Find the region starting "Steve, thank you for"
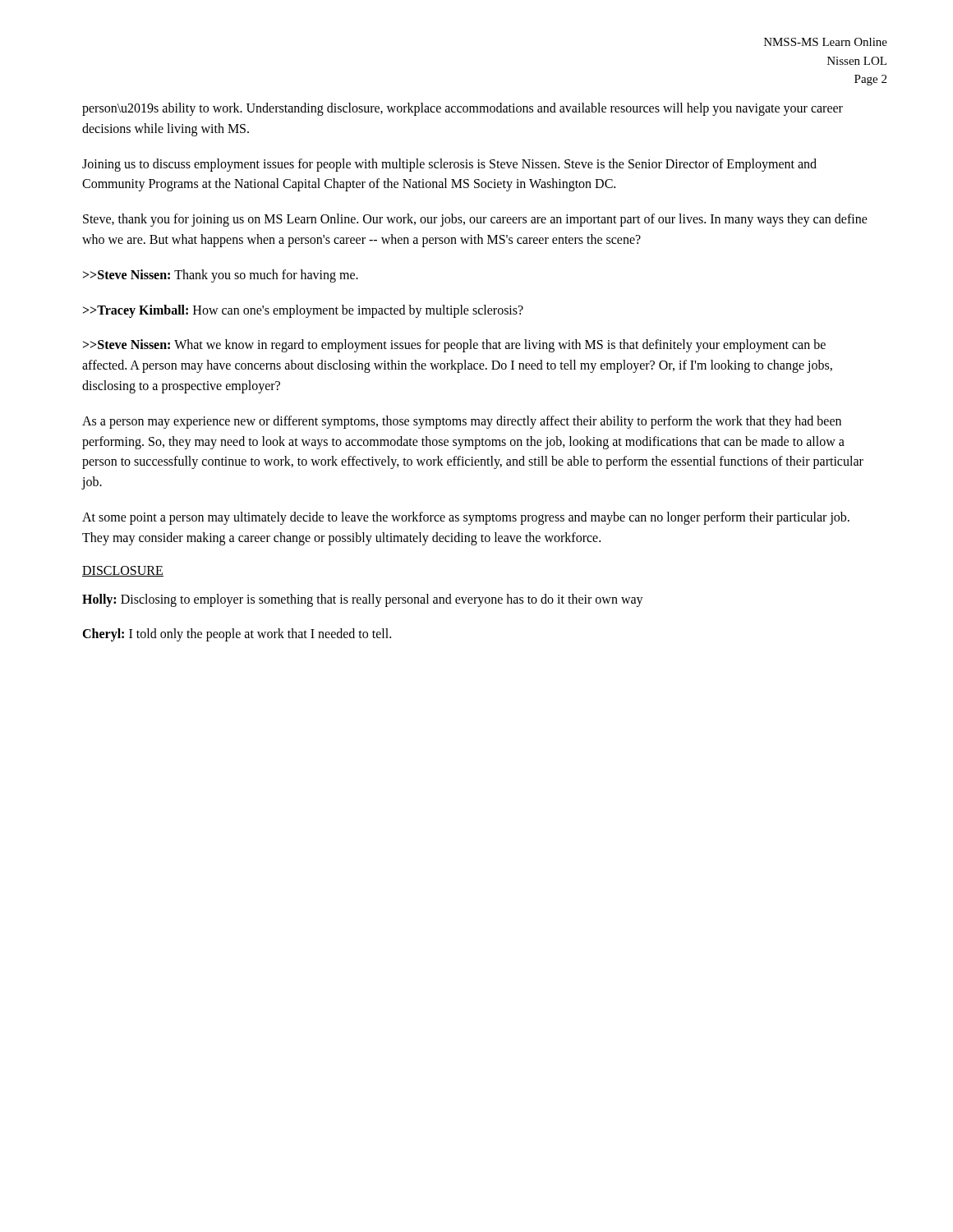Image resolution: width=953 pixels, height=1232 pixels. 475,229
